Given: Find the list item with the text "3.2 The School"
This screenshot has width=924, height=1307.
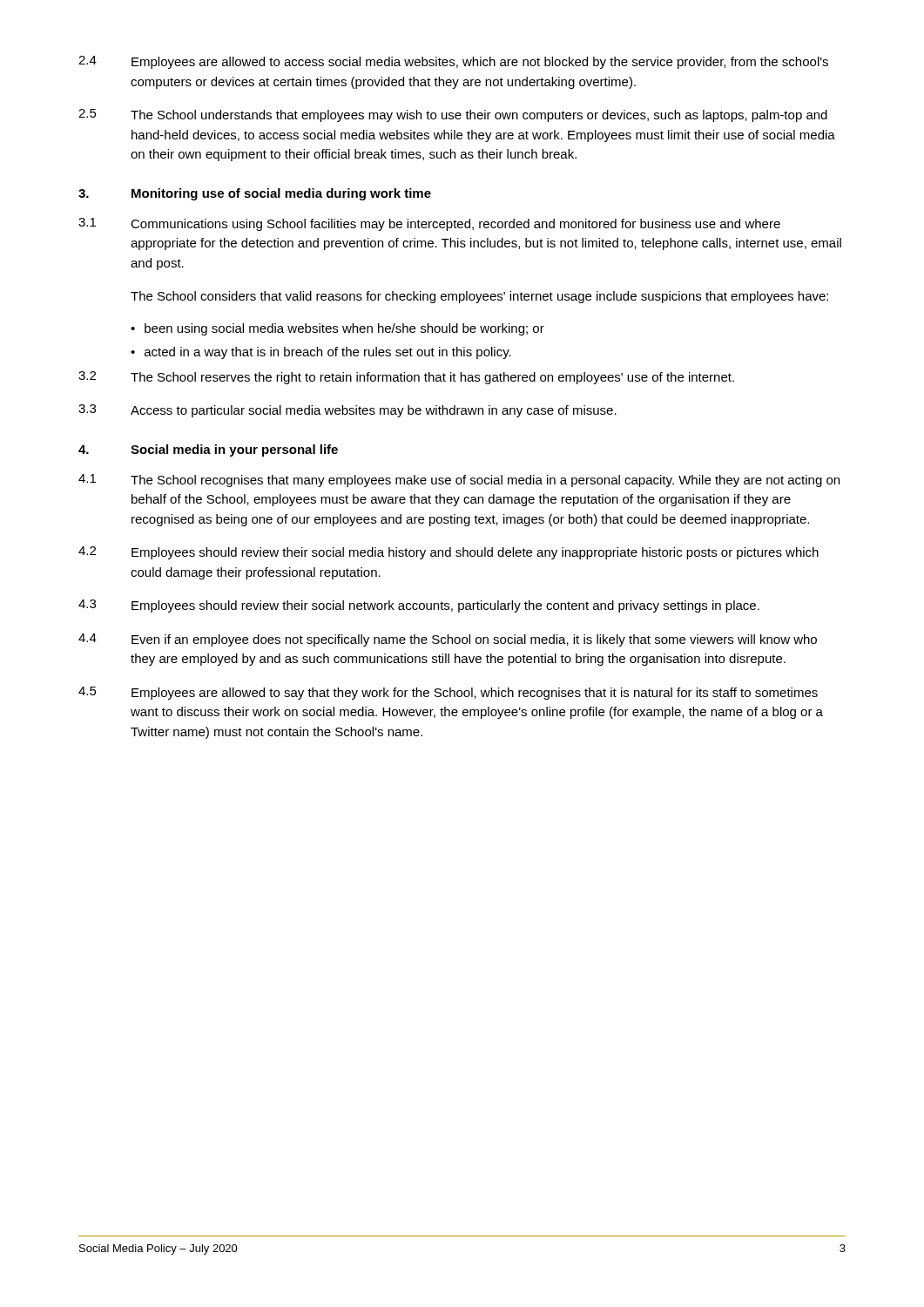Looking at the screenshot, I should click(462, 377).
